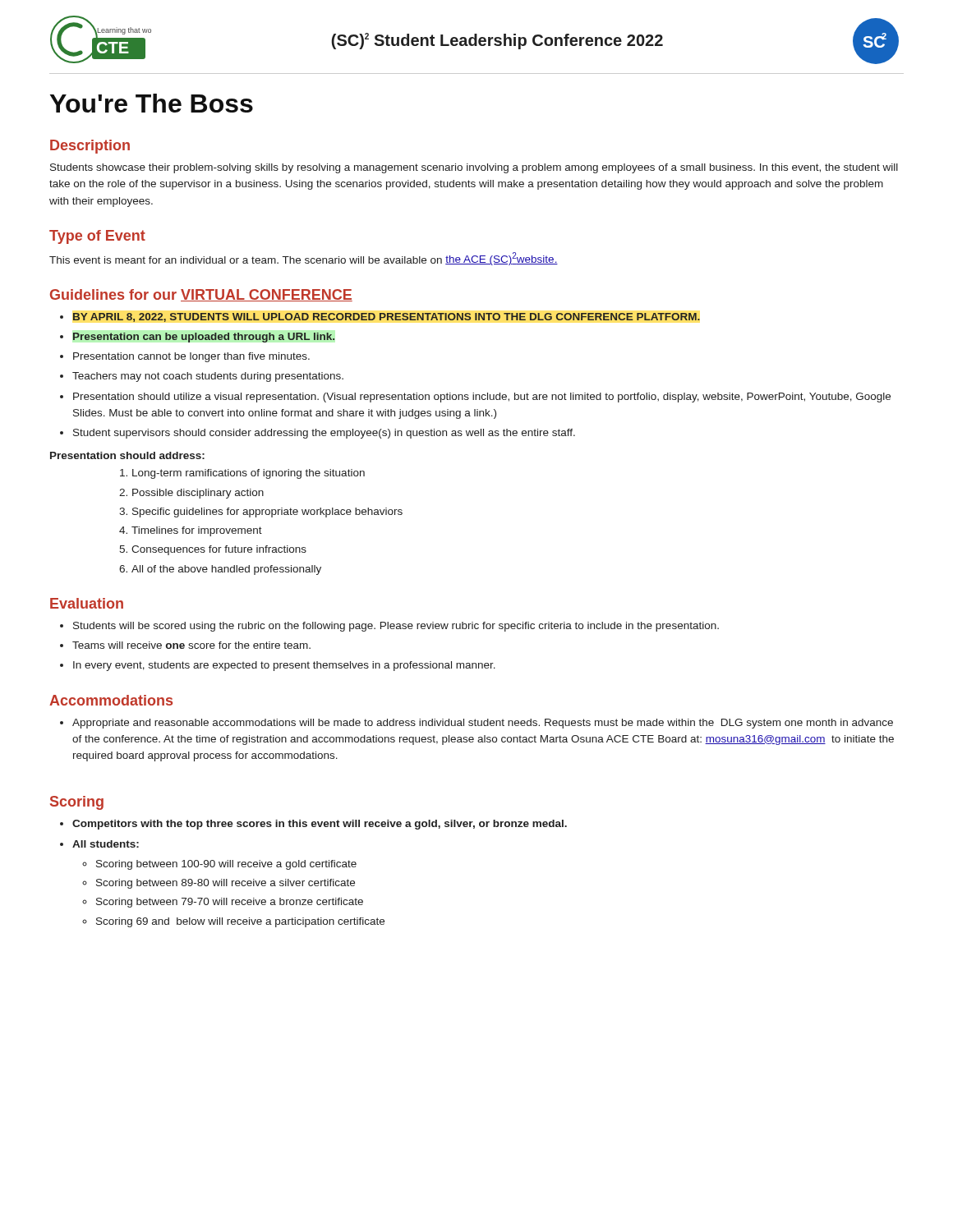The height and width of the screenshot is (1232, 953).
Task: Navigate to the block starting "Long-term ramifications of ignoring the situation"
Action: tap(242, 474)
